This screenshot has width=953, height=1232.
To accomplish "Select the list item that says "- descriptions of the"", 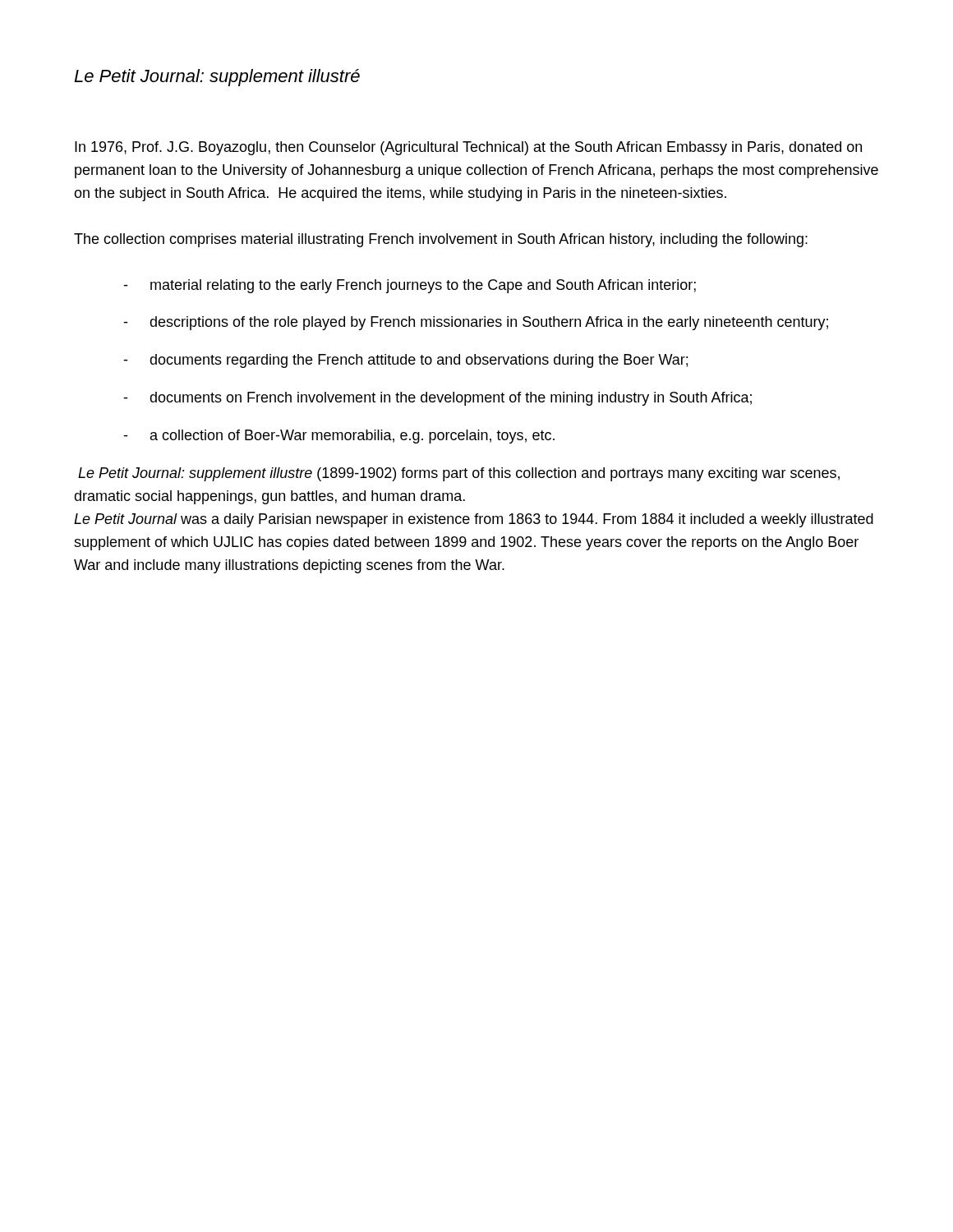I will [x=476, y=323].
